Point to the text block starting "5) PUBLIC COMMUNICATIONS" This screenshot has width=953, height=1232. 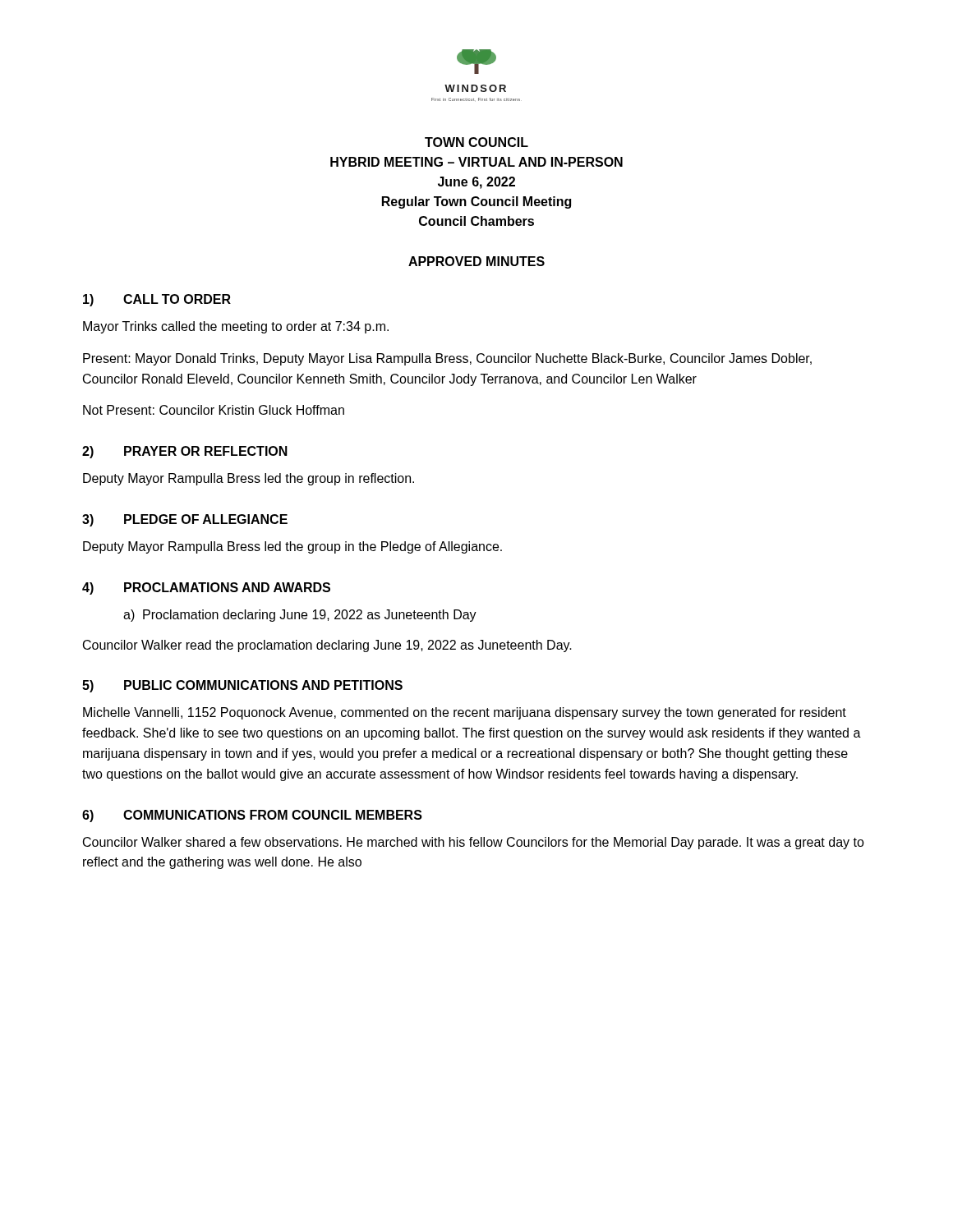[243, 686]
